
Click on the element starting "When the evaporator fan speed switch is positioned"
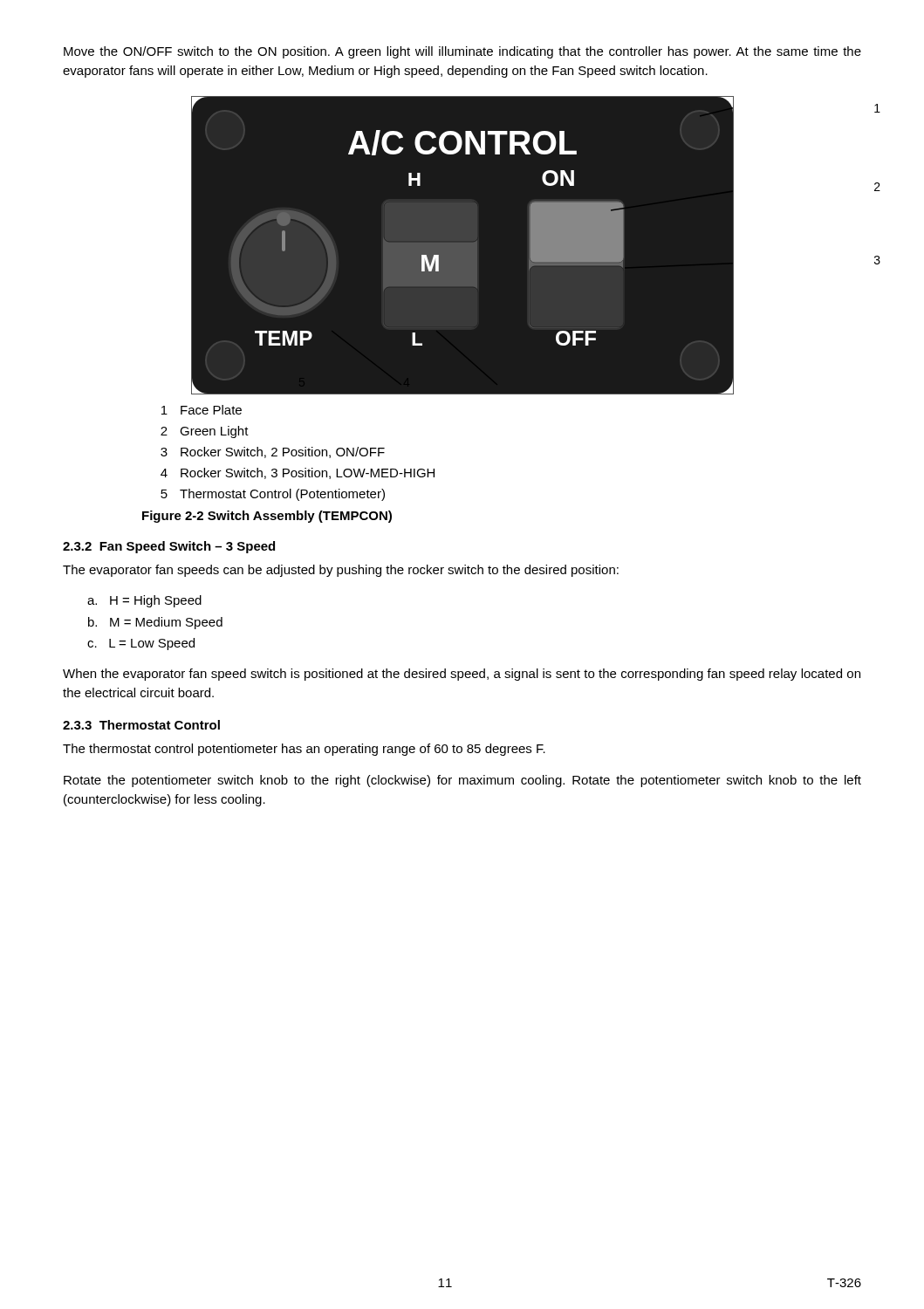[x=462, y=683]
